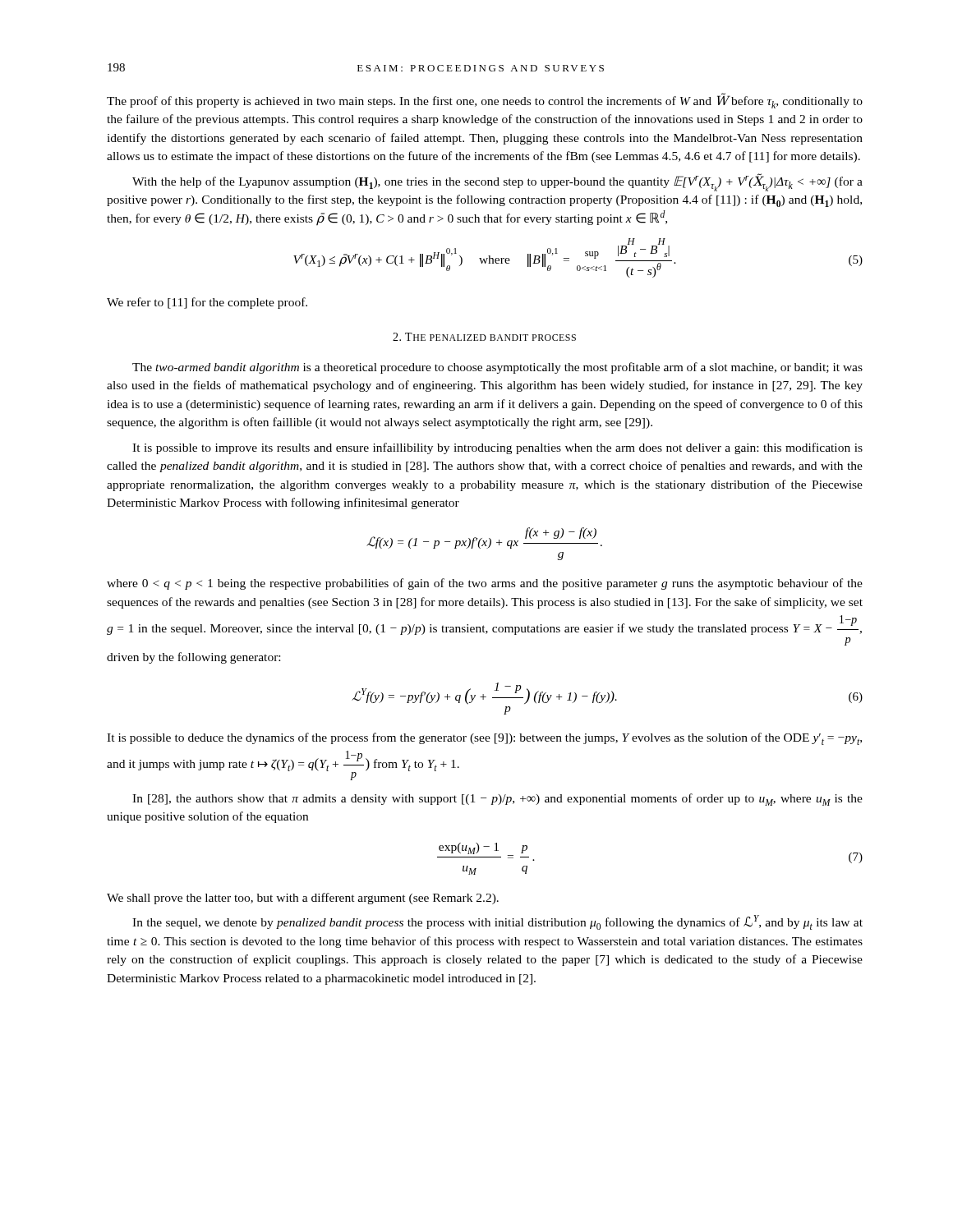This screenshot has width=953, height=1232.
Task: Click on the text block with the text "The proof of this property is achieved"
Action: (x=485, y=128)
